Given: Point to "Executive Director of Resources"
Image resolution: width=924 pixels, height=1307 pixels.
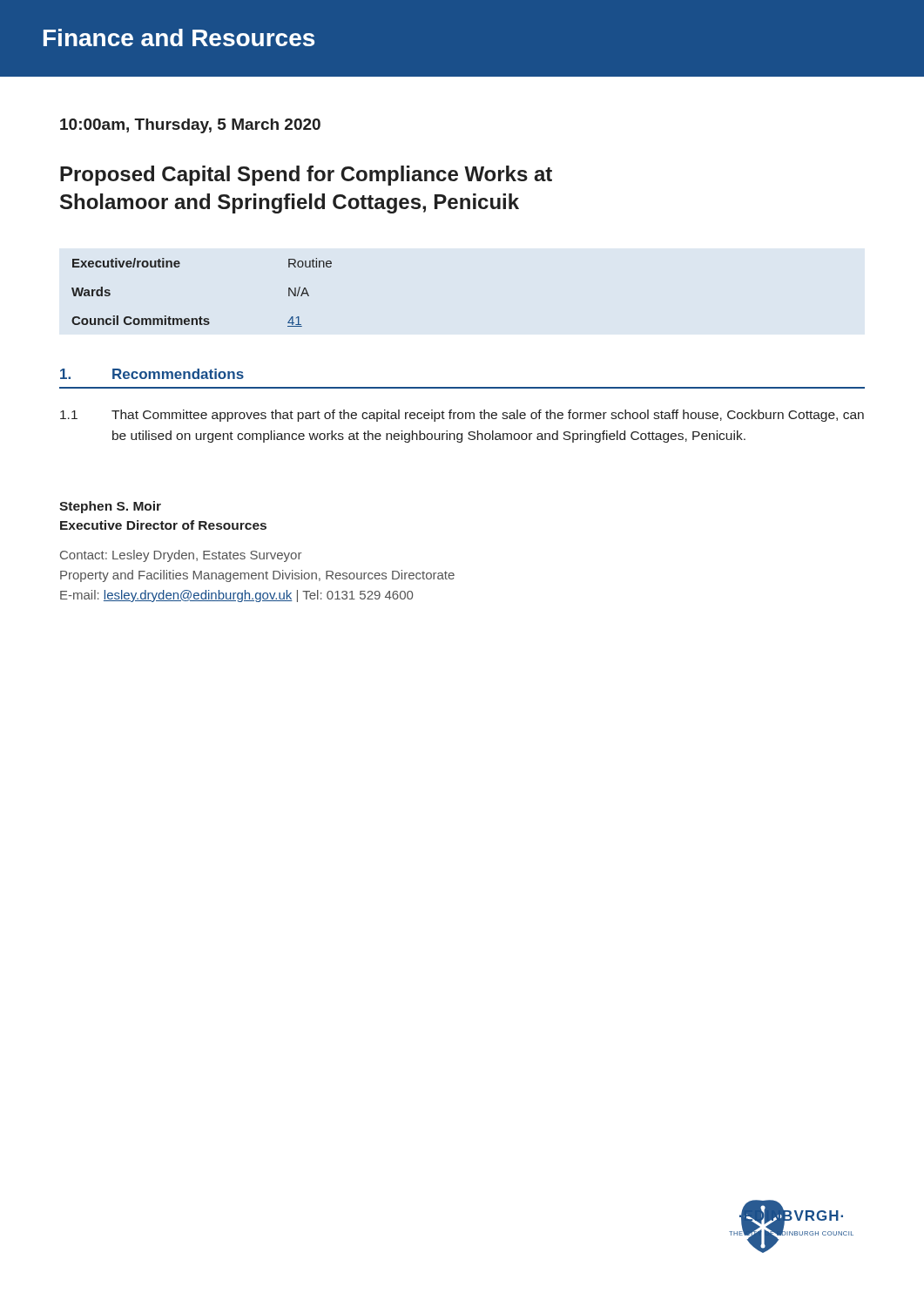Looking at the screenshot, I should (163, 525).
